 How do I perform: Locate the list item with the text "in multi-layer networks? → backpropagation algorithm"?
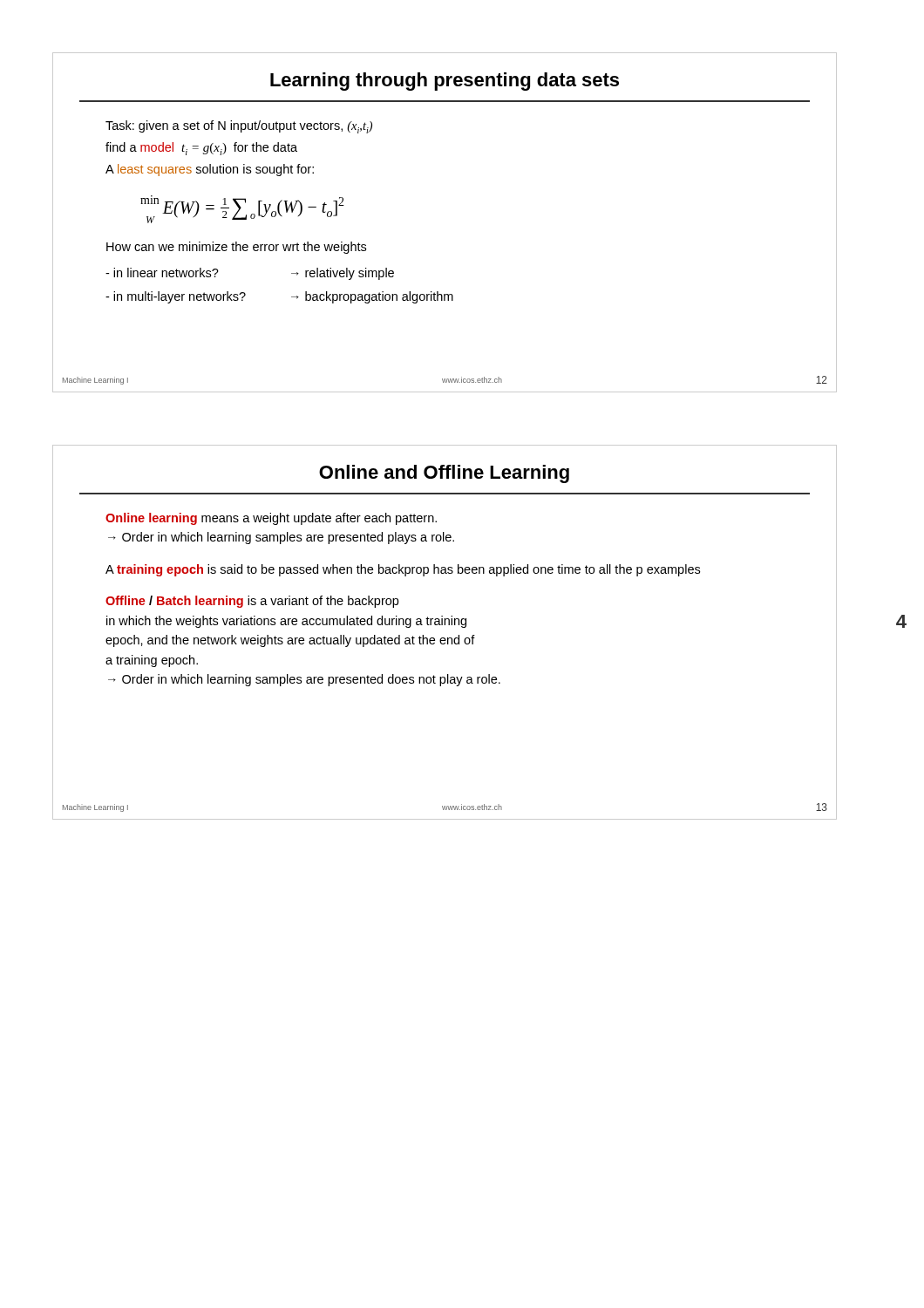280,297
